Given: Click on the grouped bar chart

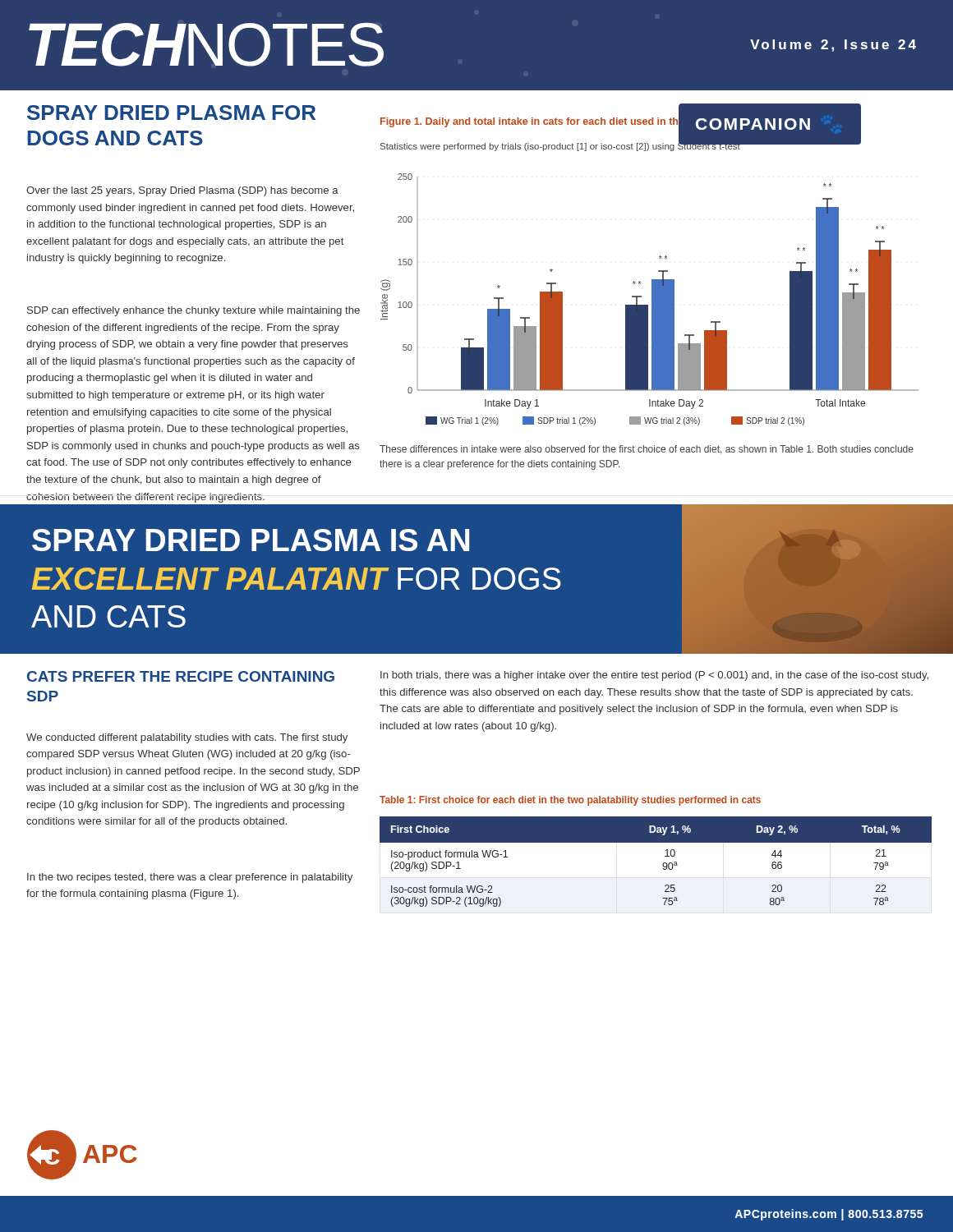Looking at the screenshot, I should [656, 296].
